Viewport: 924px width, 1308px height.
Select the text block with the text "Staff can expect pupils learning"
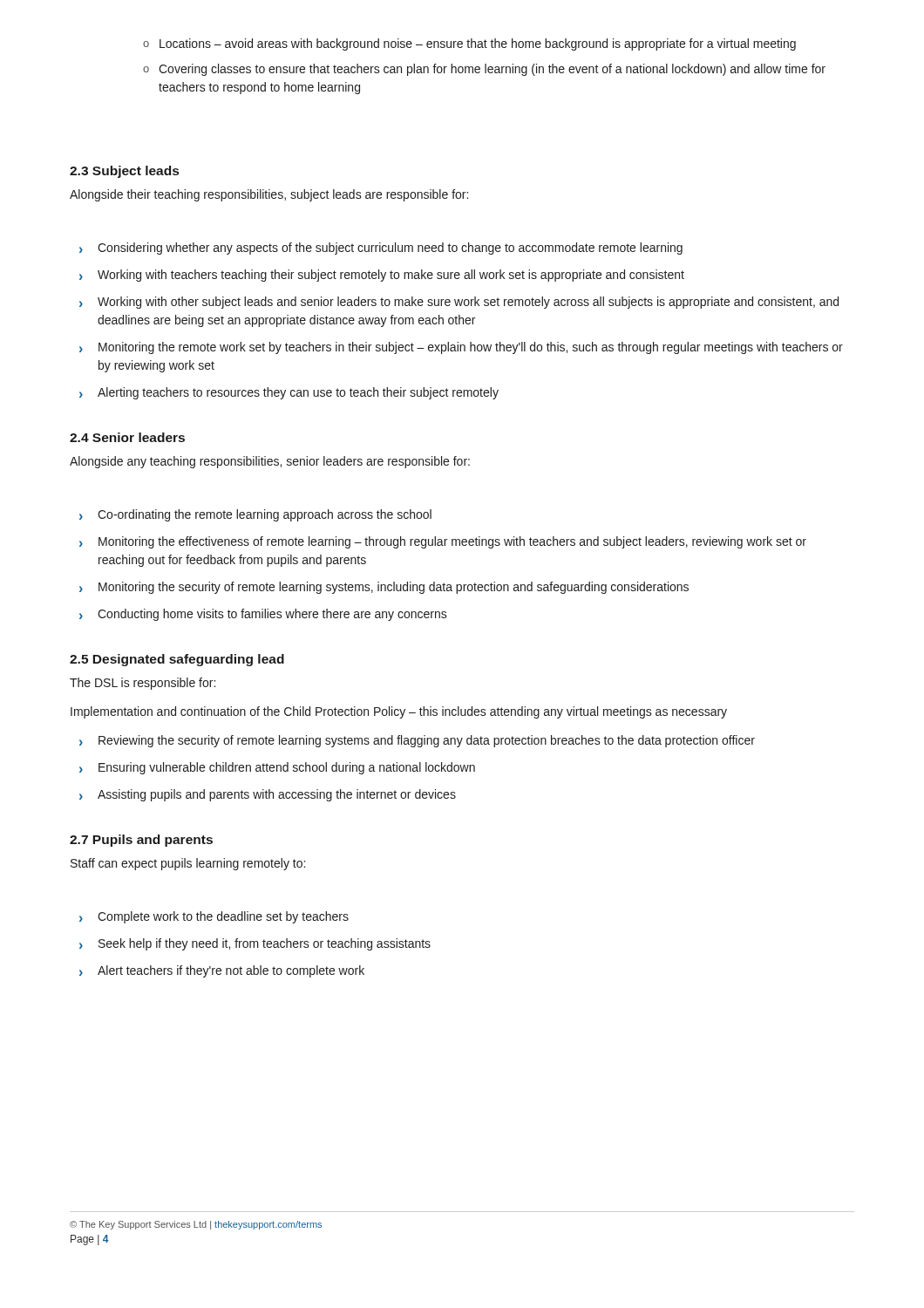click(188, 863)
